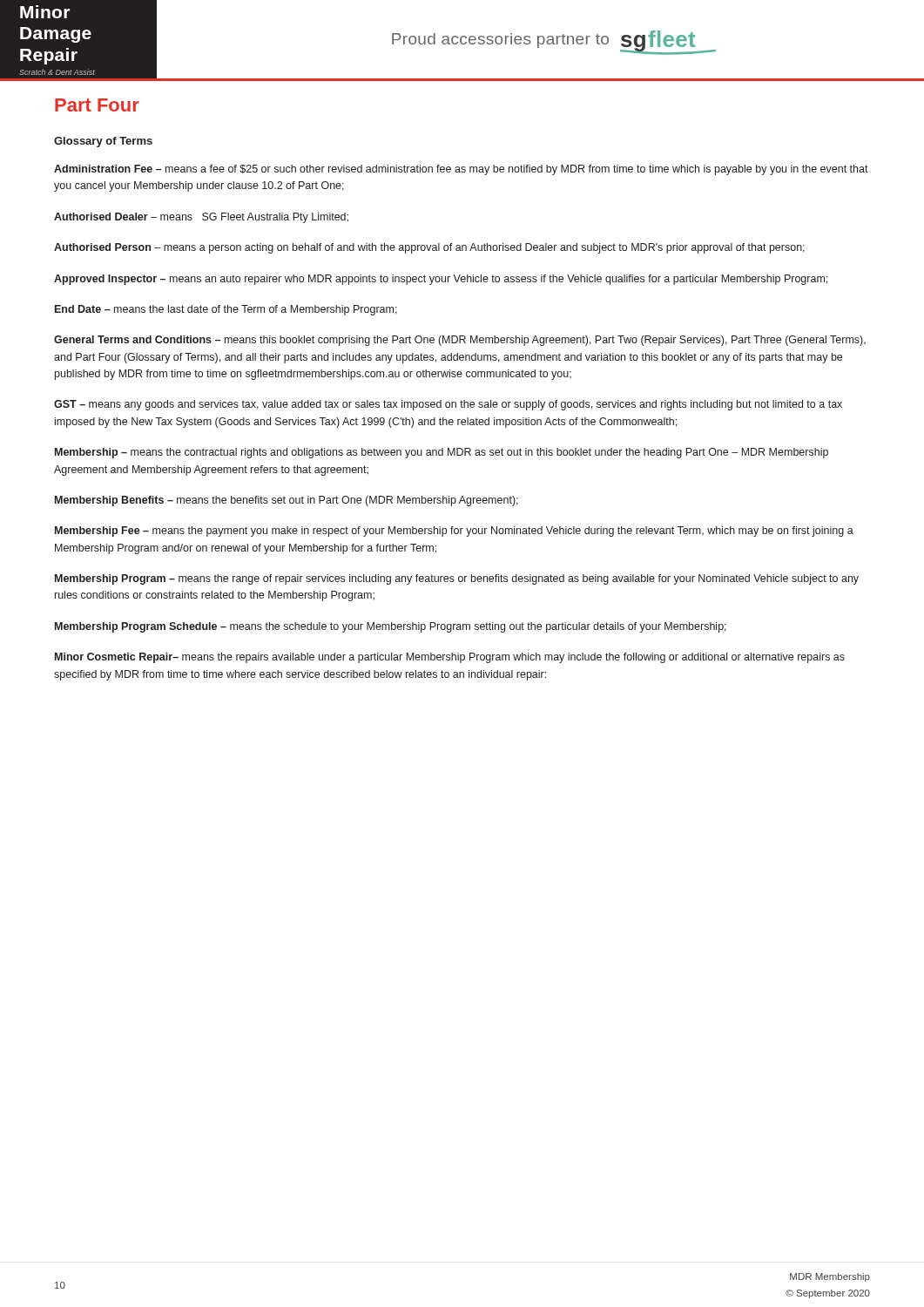Viewport: 924px width, 1307px height.
Task: Select the text block starting "Administration Fee –"
Action: point(461,177)
